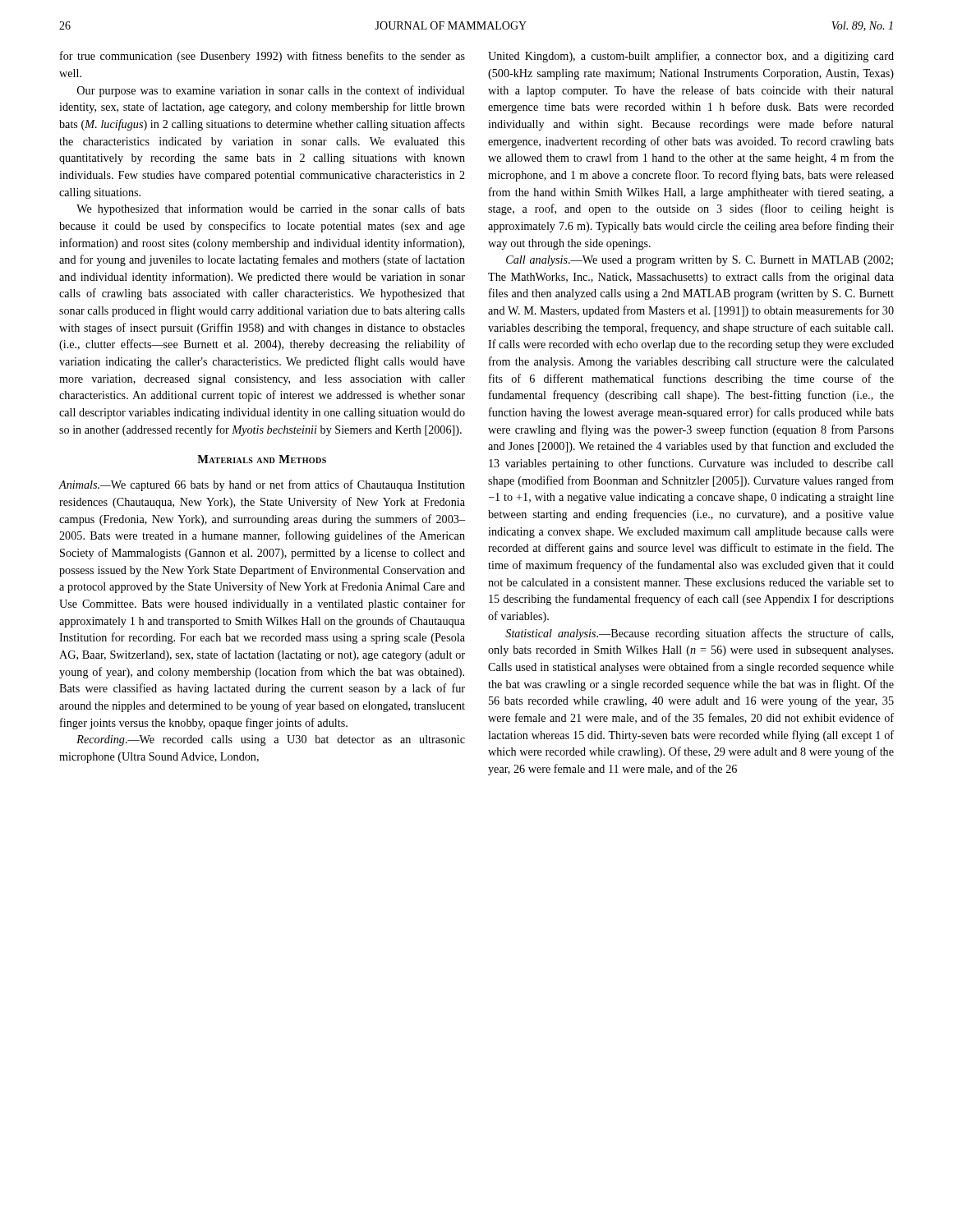This screenshot has height=1232, width=953.
Task: Locate the text block containing "Animals.—We captured 66 bats by hand or"
Action: pyautogui.click(x=262, y=621)
